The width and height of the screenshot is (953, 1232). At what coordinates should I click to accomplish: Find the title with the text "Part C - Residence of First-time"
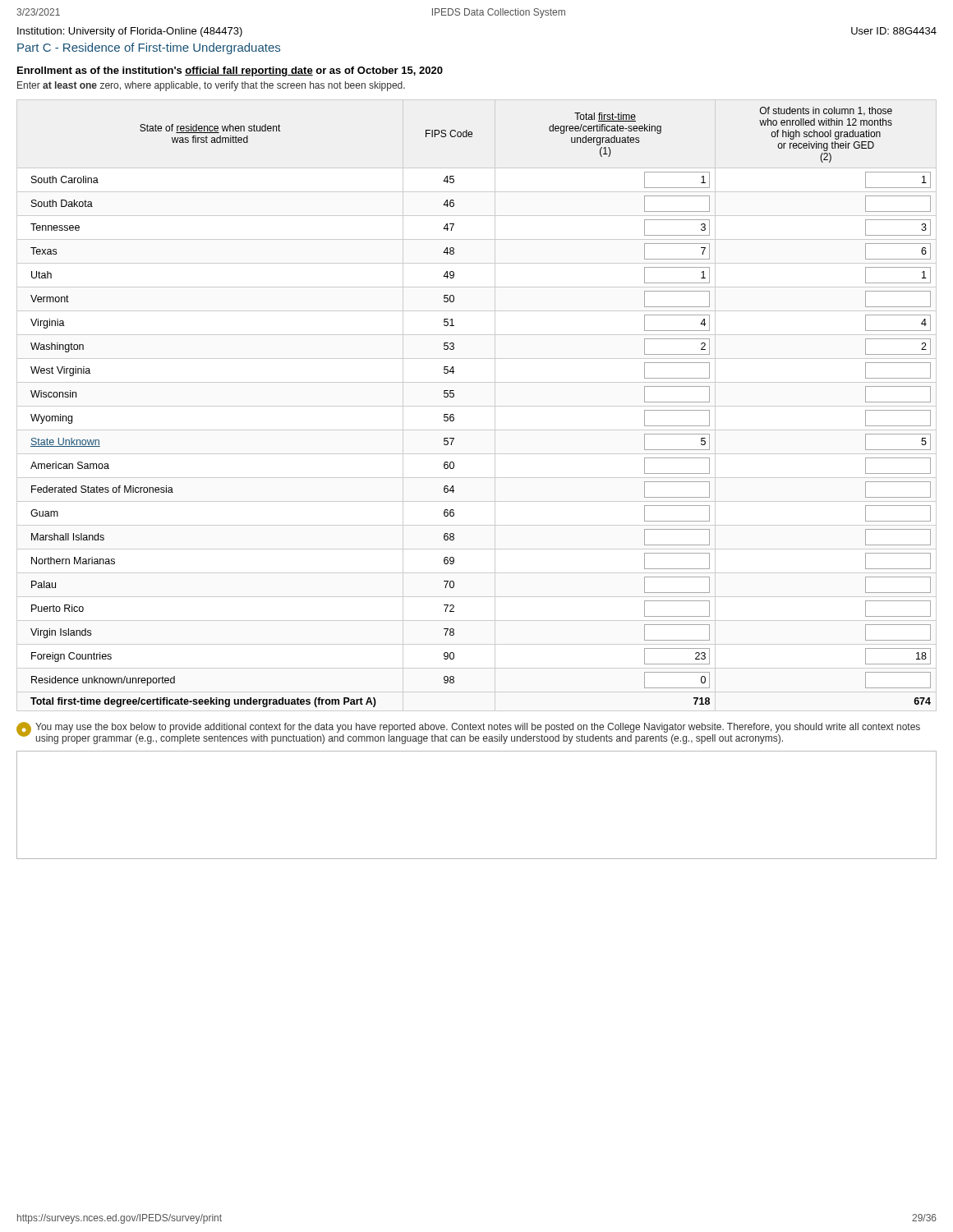[x=149, y=47]
